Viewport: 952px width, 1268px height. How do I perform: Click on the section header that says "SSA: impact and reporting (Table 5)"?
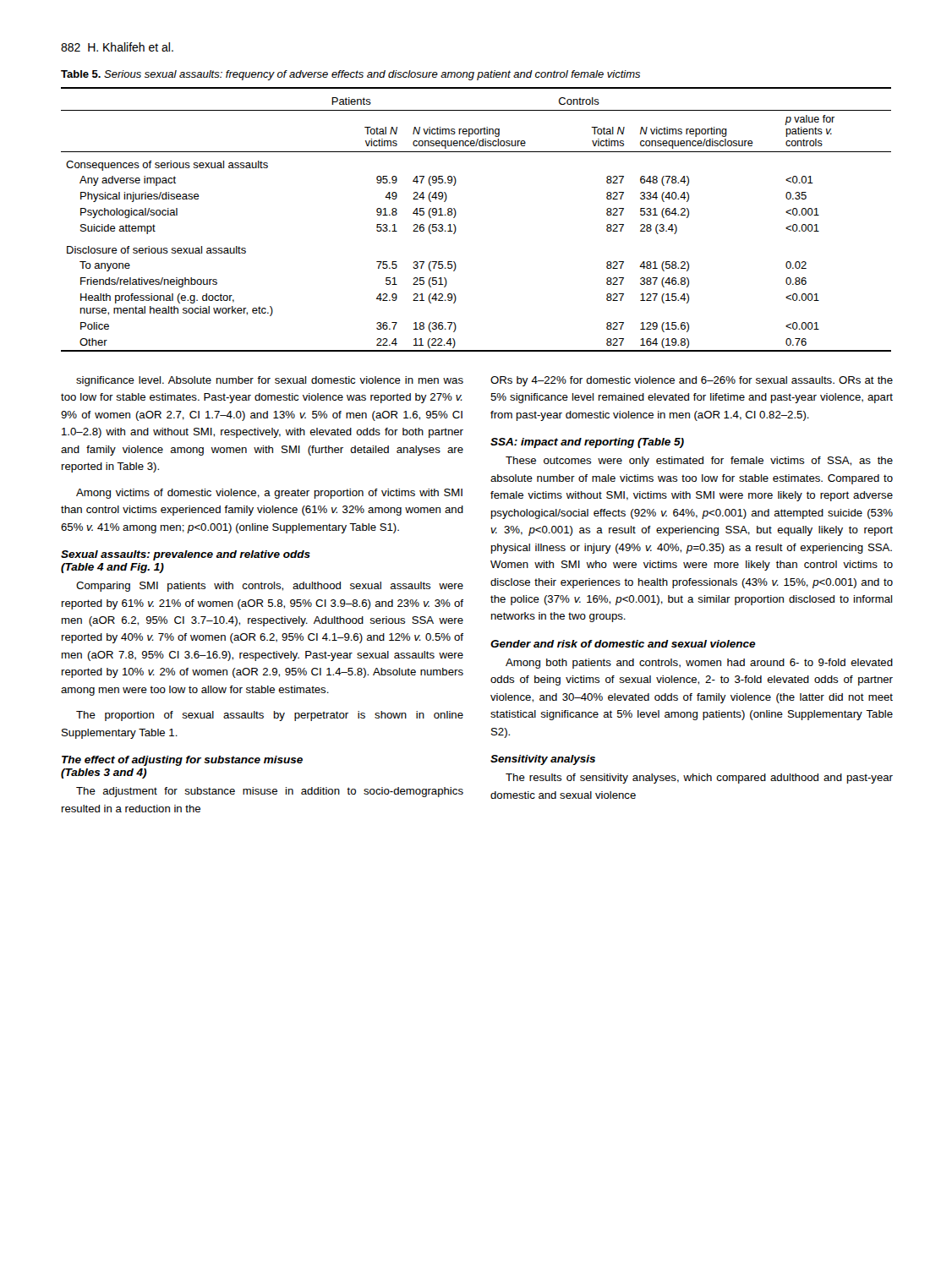pos(587,442)
